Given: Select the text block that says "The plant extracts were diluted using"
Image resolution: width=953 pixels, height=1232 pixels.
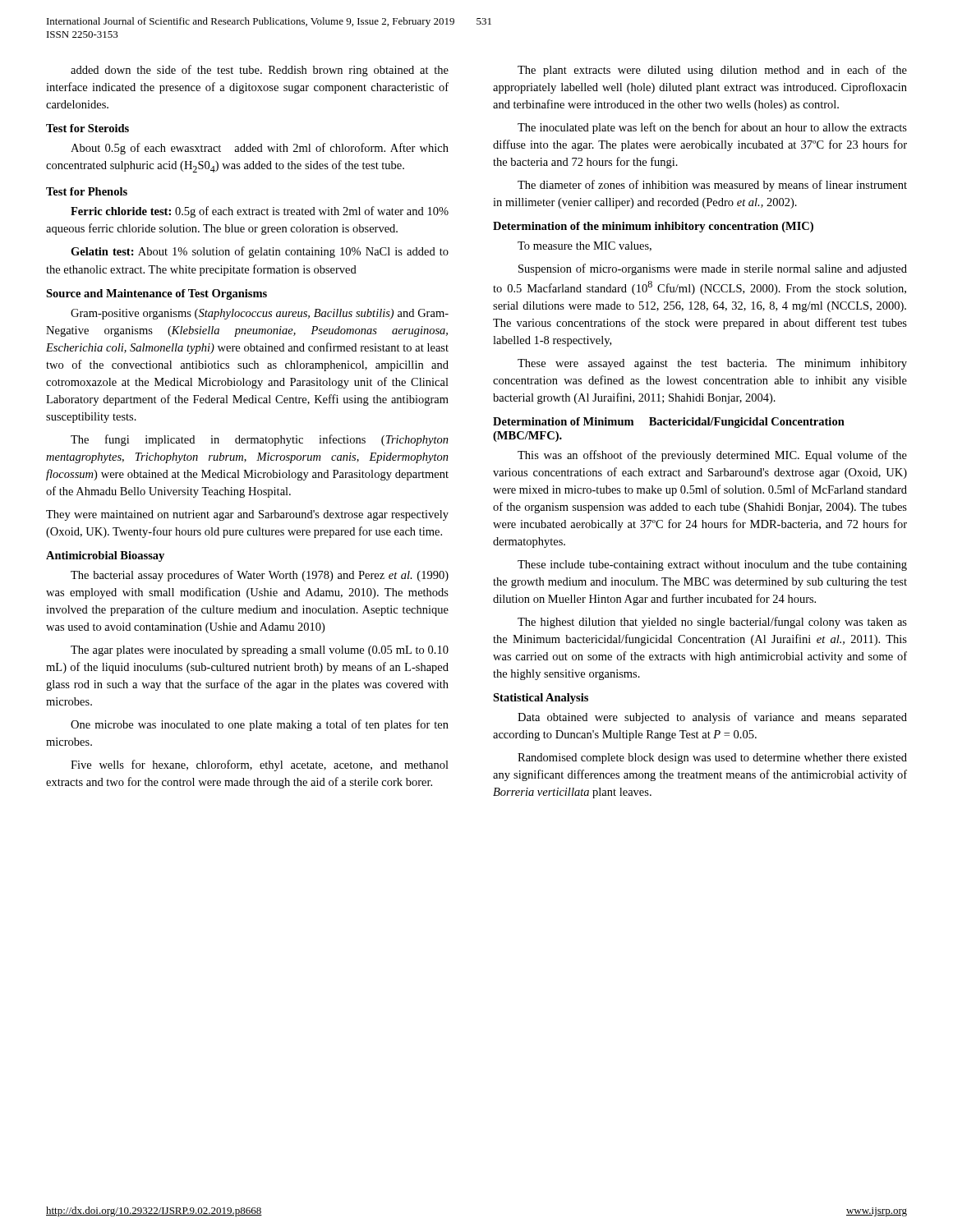Looking at the screenshot, I should coord(700,87).
